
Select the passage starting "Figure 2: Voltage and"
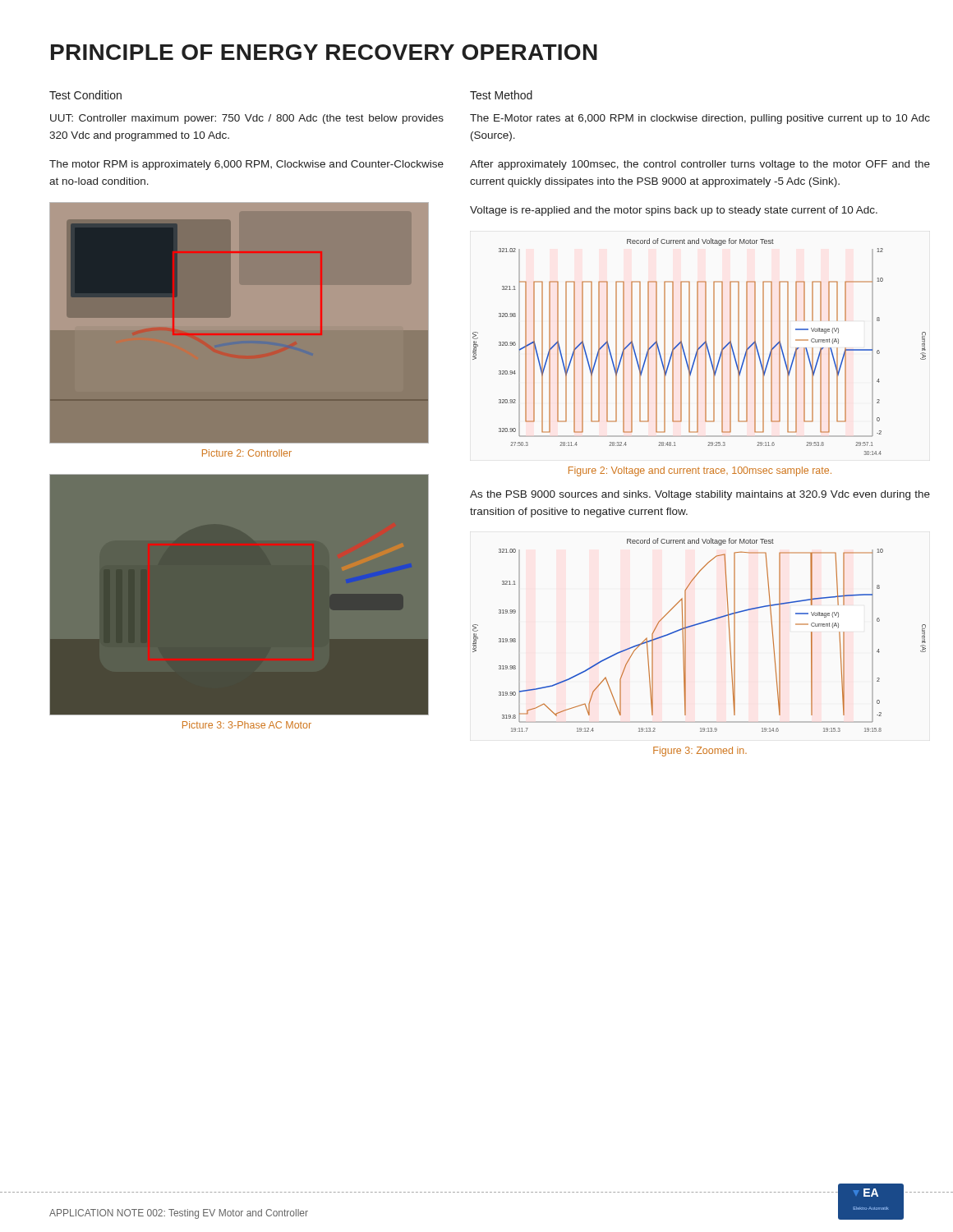tap(700, 470)
